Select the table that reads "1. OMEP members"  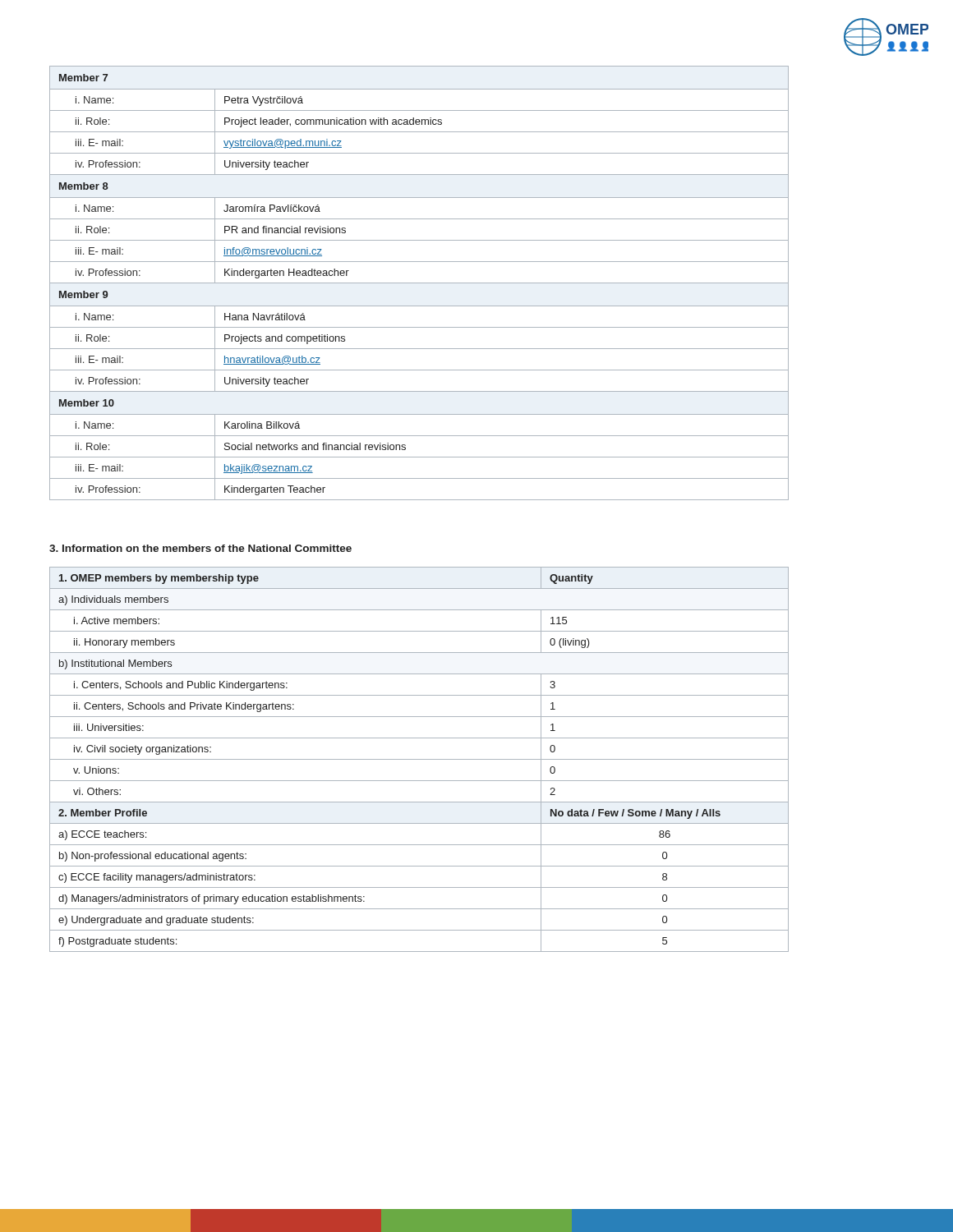pos(419,759)
